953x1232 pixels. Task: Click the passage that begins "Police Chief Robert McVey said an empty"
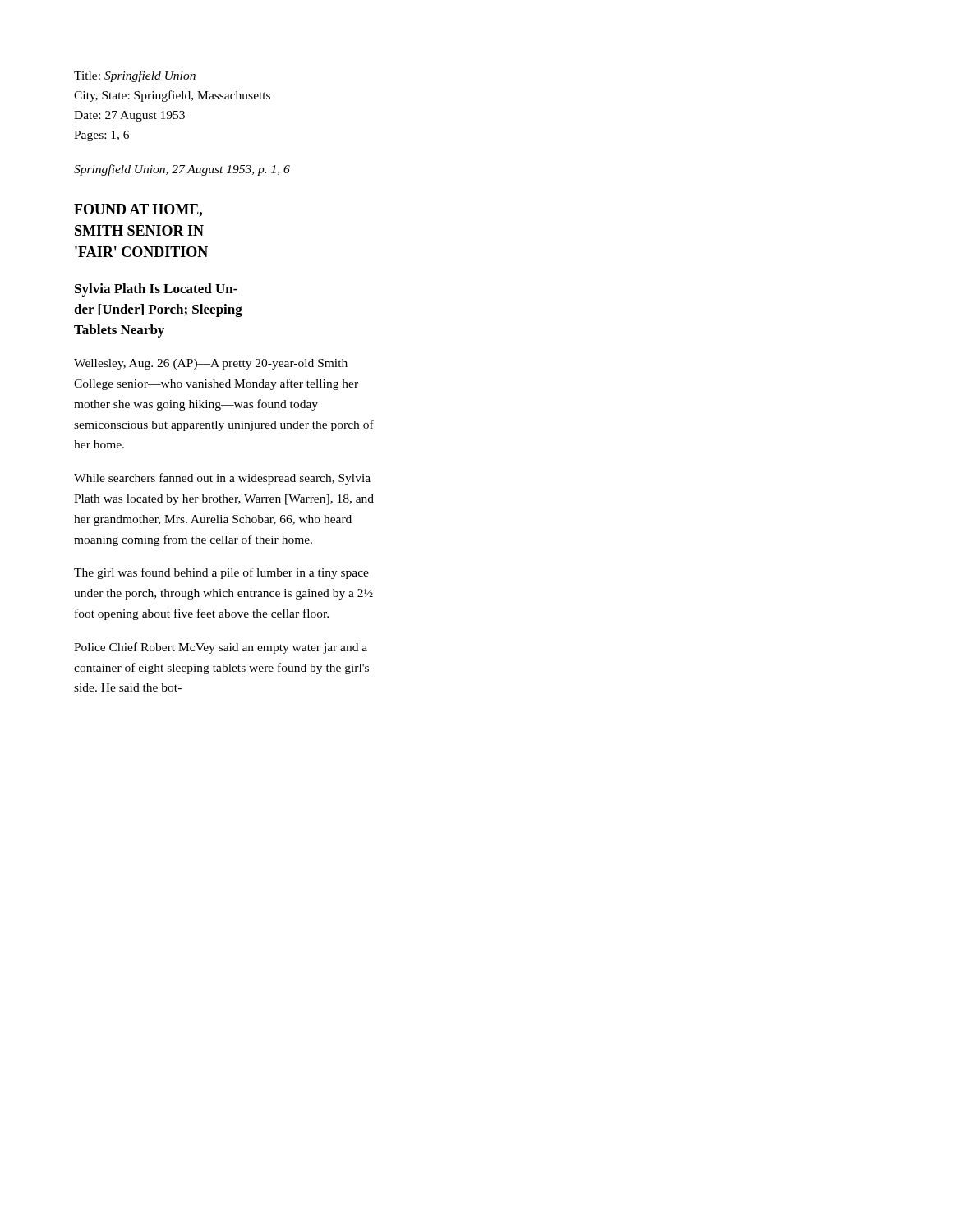(x=222, y=667)
